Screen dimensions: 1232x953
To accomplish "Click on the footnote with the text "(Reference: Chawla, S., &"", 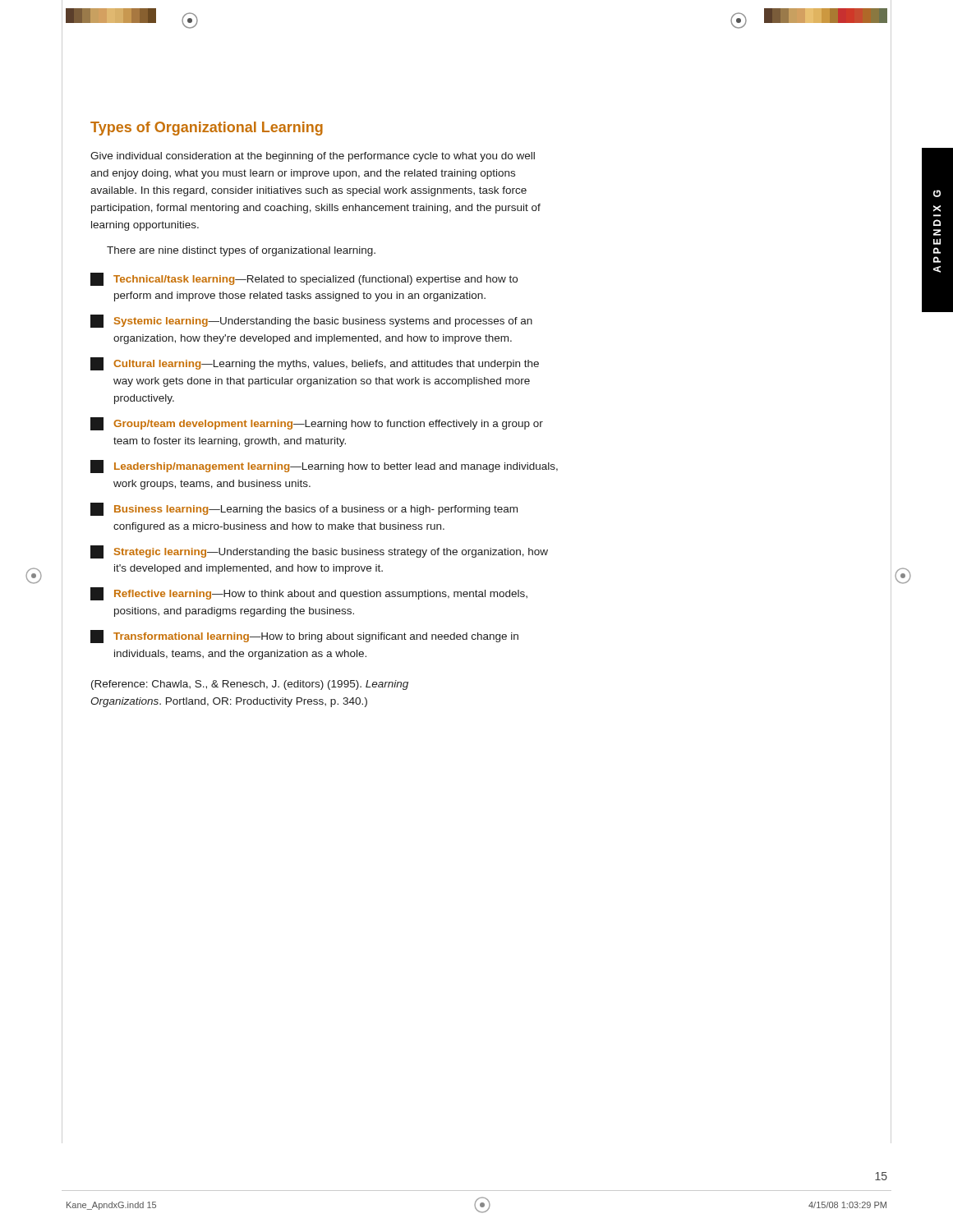I will pos(249,692).
